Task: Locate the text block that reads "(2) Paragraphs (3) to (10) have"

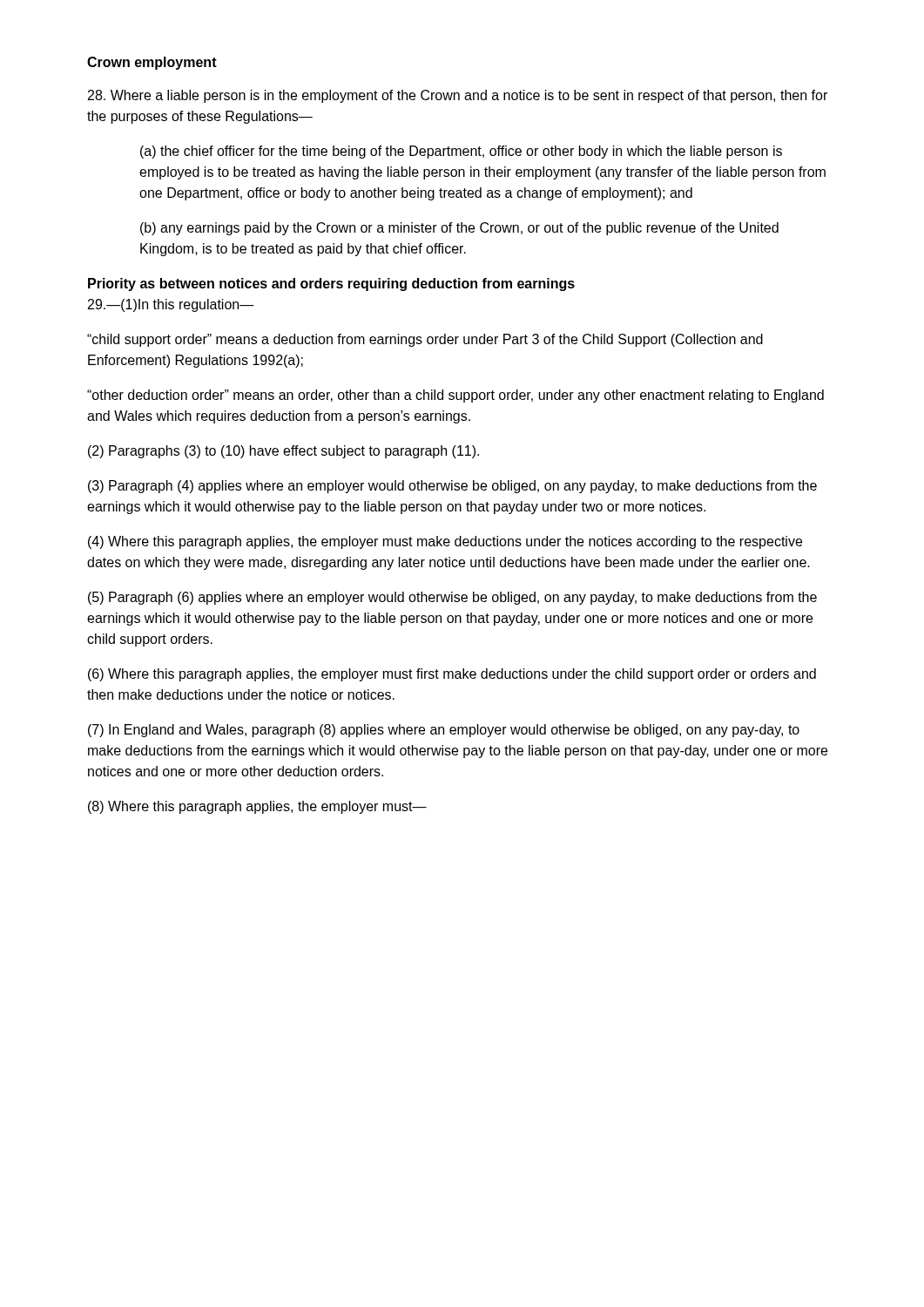Action: 284,451
